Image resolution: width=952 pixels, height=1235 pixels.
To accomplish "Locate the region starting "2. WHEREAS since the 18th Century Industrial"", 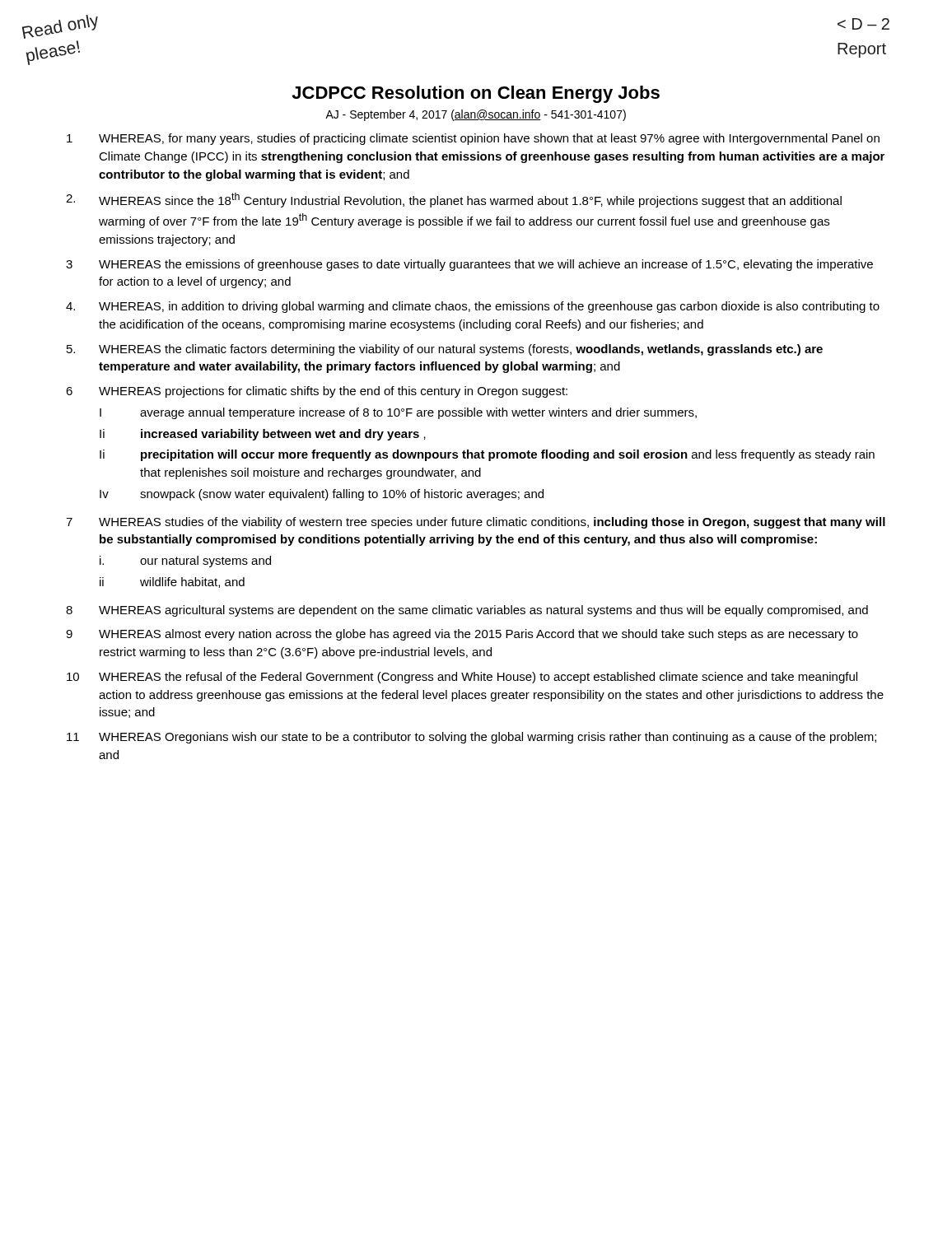I will pyautogui.click(x=476, y=219).
